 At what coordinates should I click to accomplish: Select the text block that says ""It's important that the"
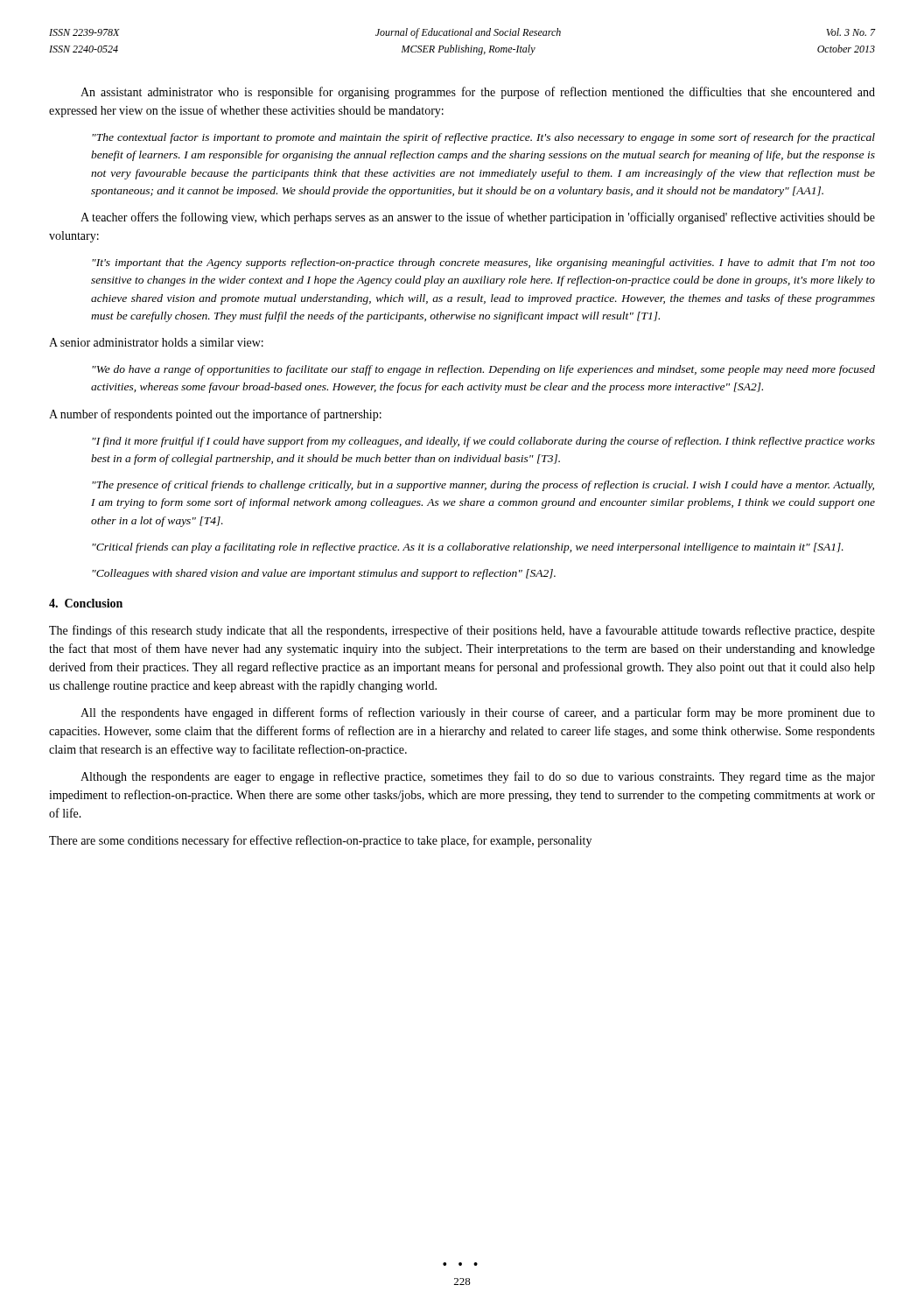point(483,289)
